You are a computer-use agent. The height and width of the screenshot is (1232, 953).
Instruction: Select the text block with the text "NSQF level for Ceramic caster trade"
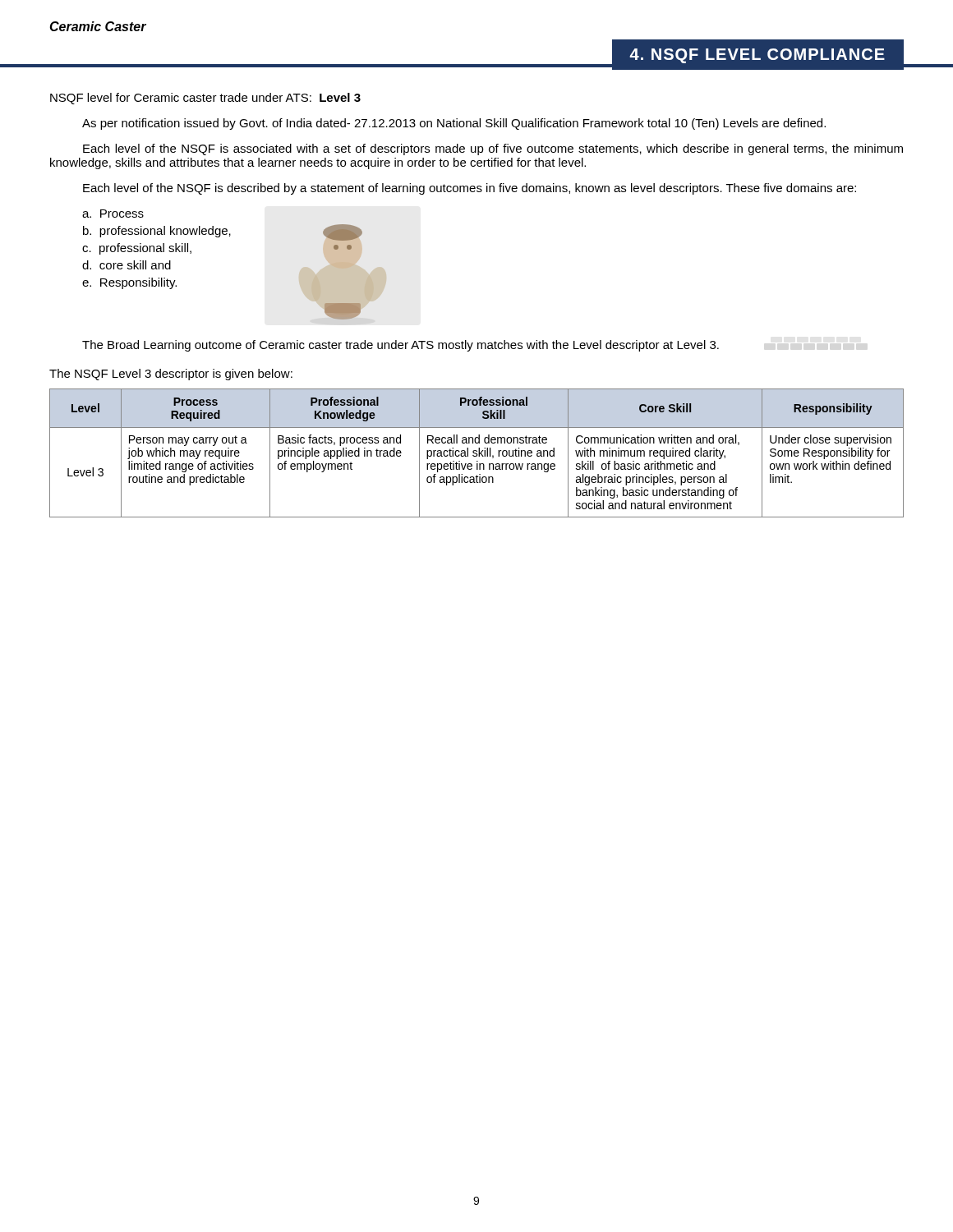click(x=205, y=97)
